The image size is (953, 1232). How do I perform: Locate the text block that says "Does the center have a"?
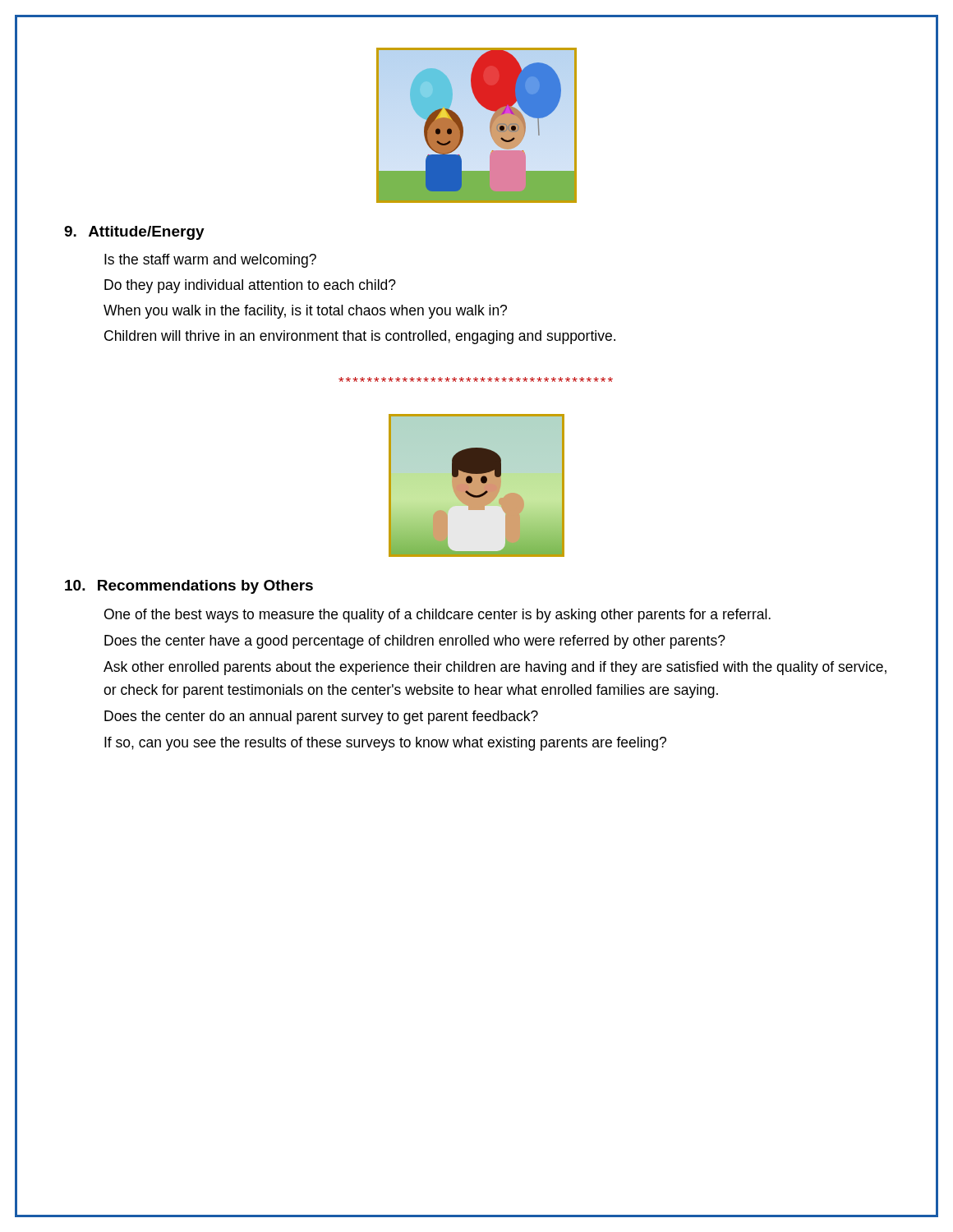(414, 640)
